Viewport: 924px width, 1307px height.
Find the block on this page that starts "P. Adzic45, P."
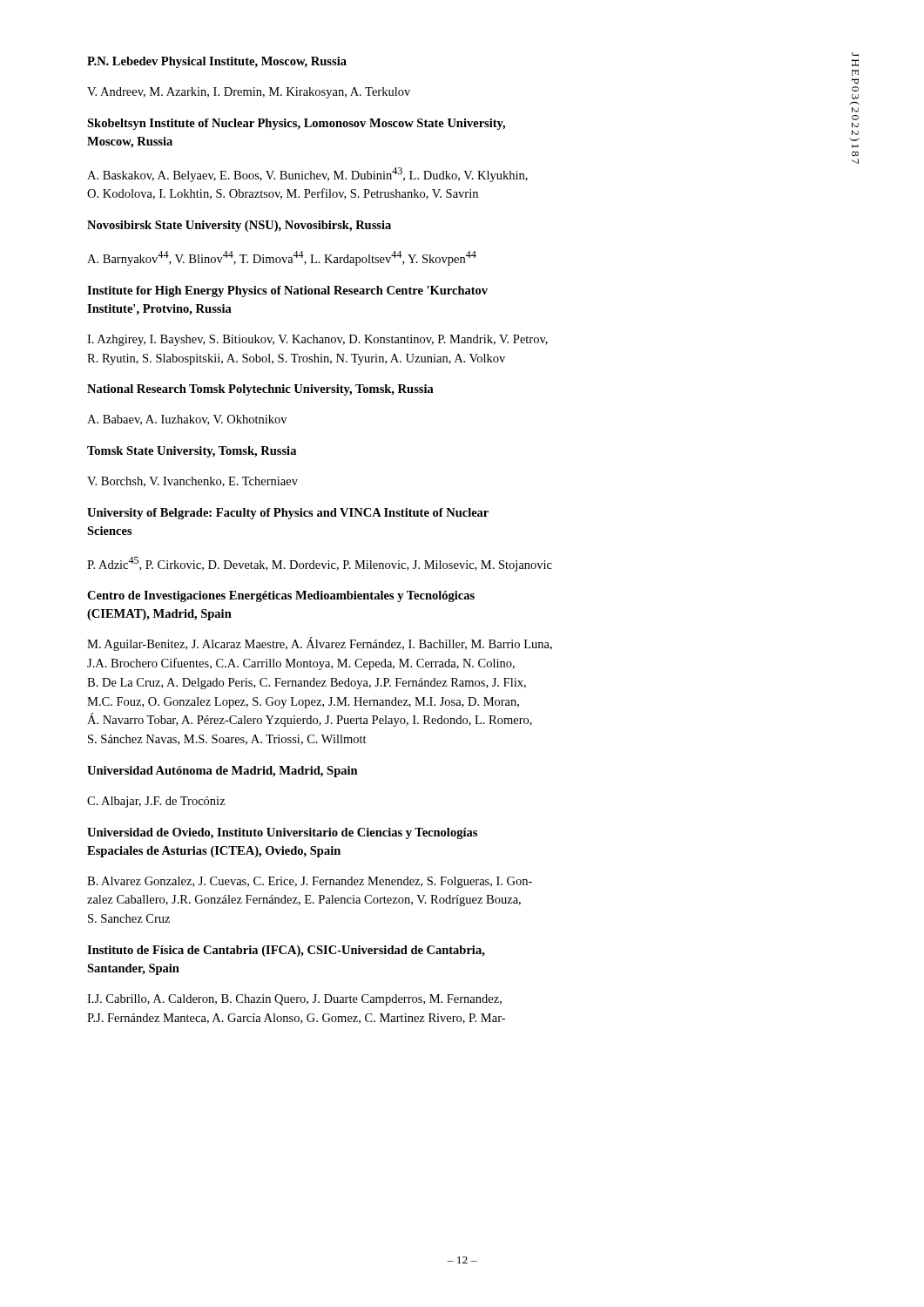[x=401, y=563]
